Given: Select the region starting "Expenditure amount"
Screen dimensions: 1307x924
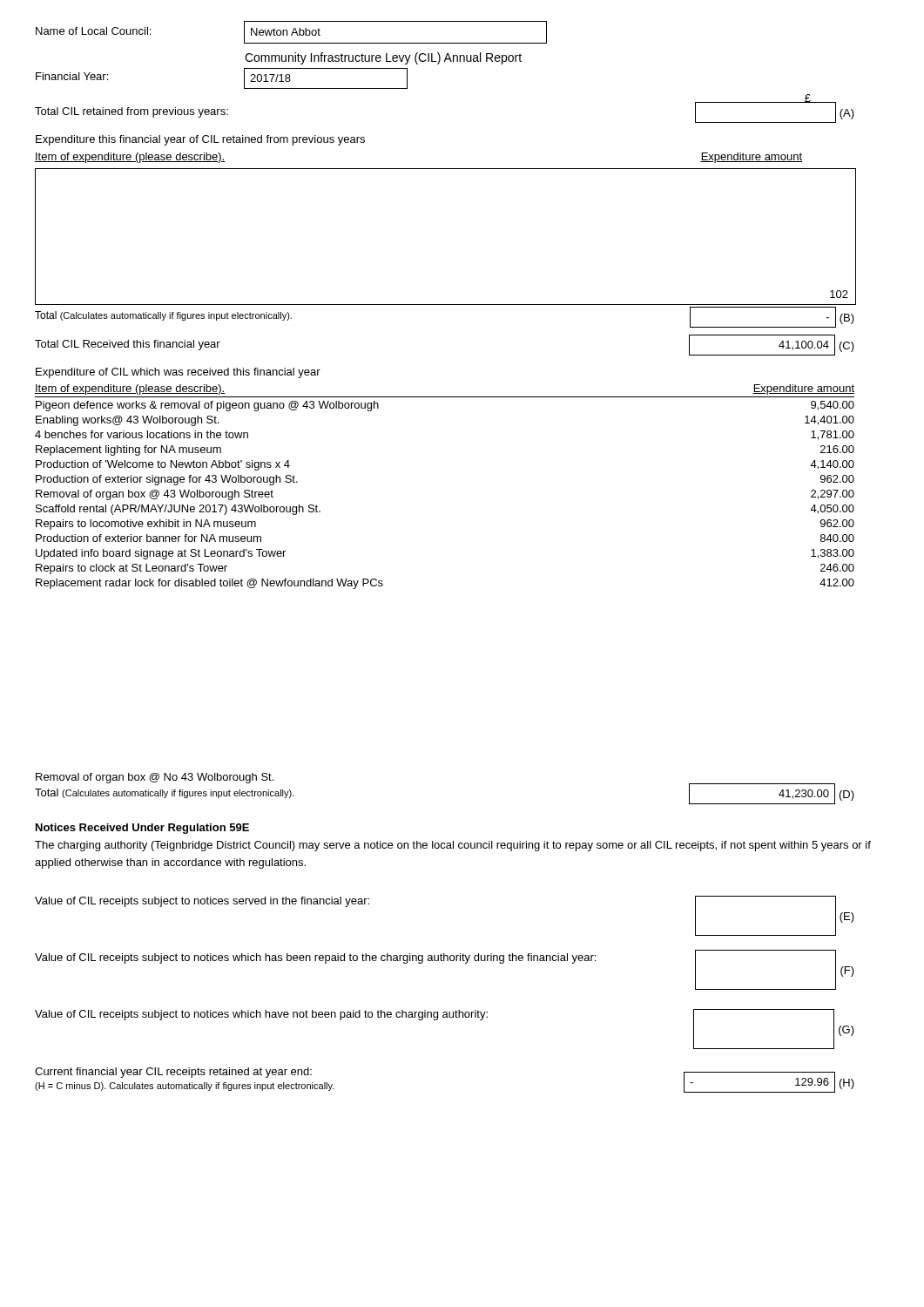Looking at the screenshot, I should click(x=751, y=156).
